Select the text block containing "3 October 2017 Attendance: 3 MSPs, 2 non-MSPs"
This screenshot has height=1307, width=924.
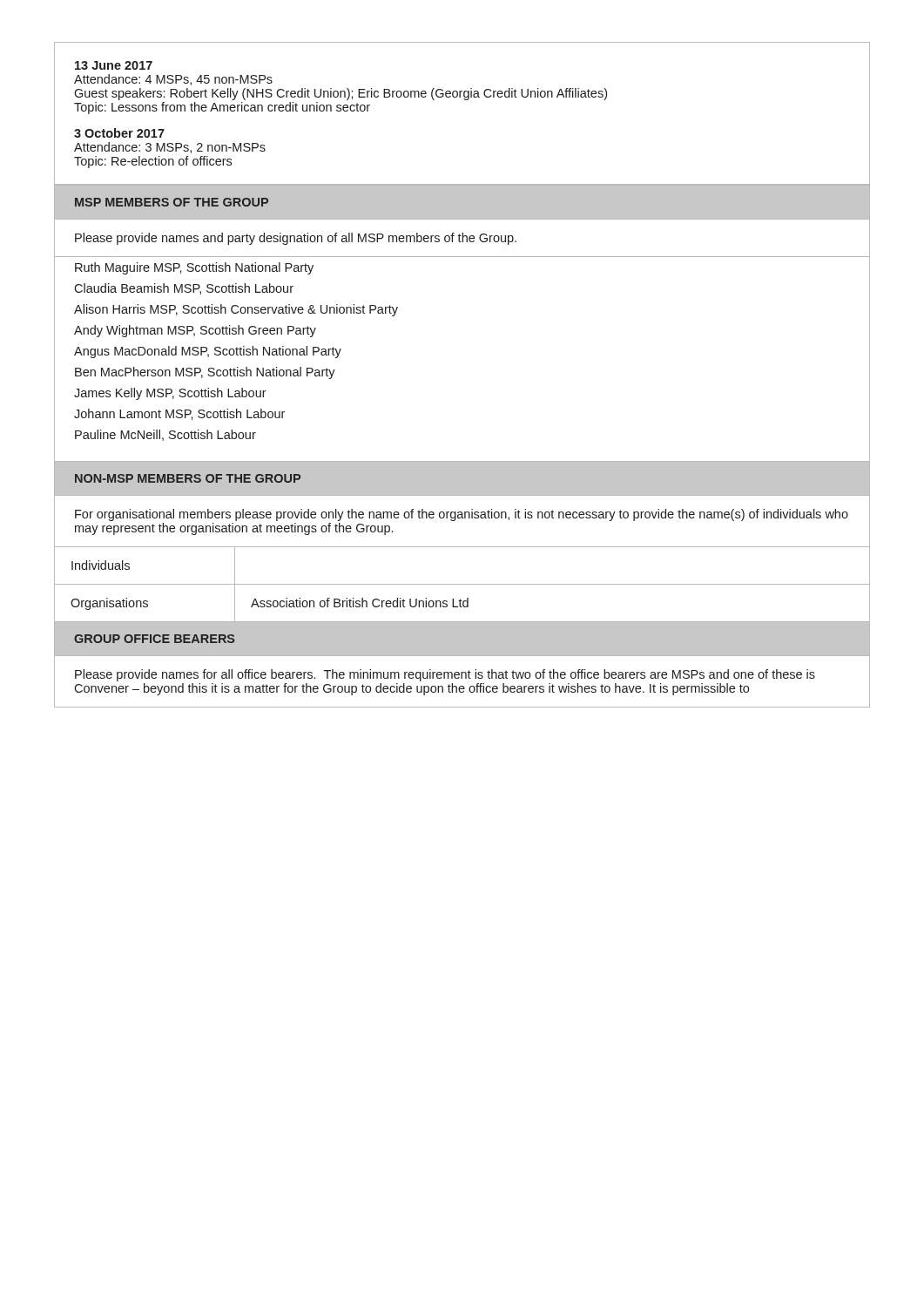[x=170, y=147]
